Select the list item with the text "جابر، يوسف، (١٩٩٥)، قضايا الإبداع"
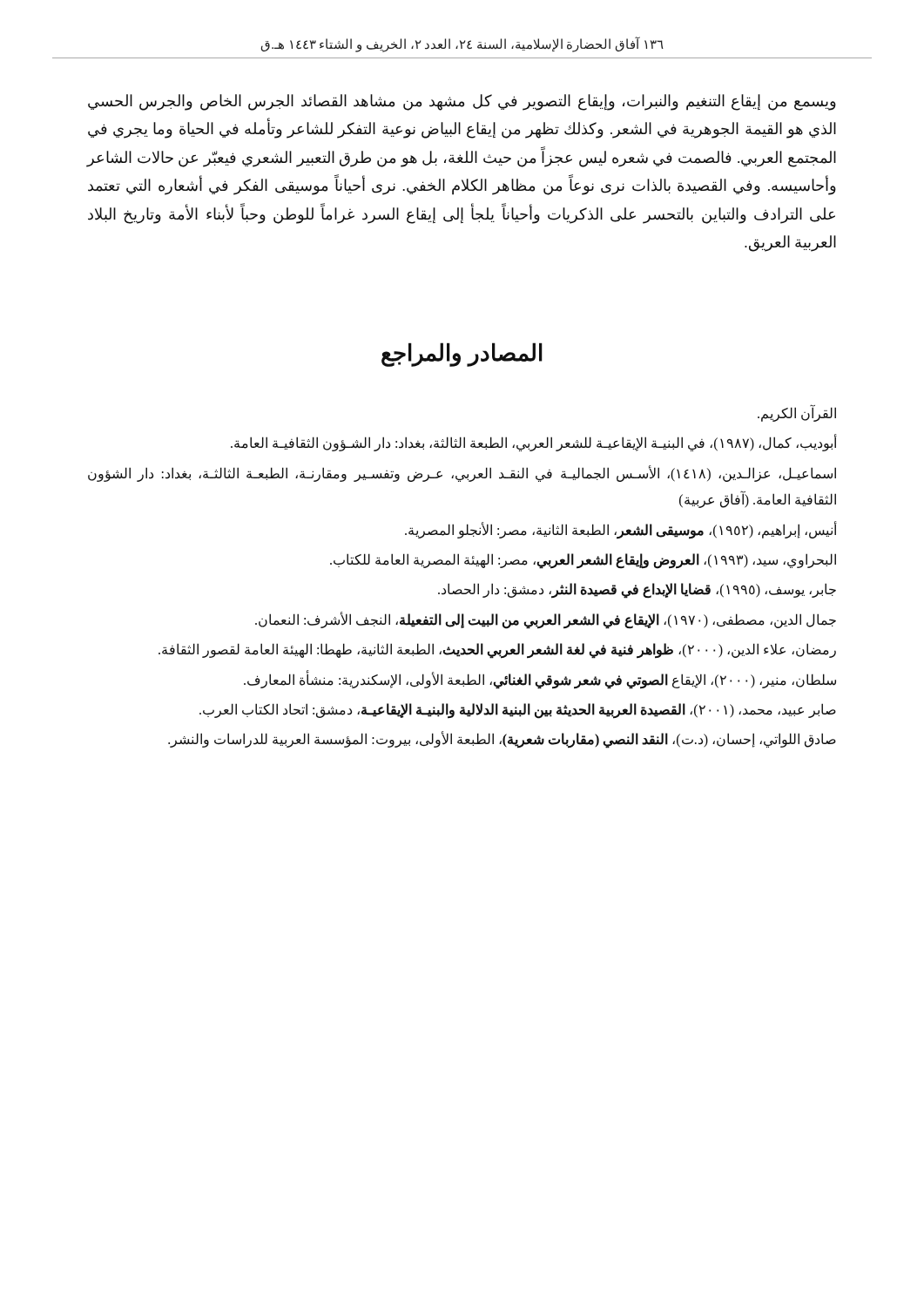This screenshot has width=924, height=1307. [637, 590]
